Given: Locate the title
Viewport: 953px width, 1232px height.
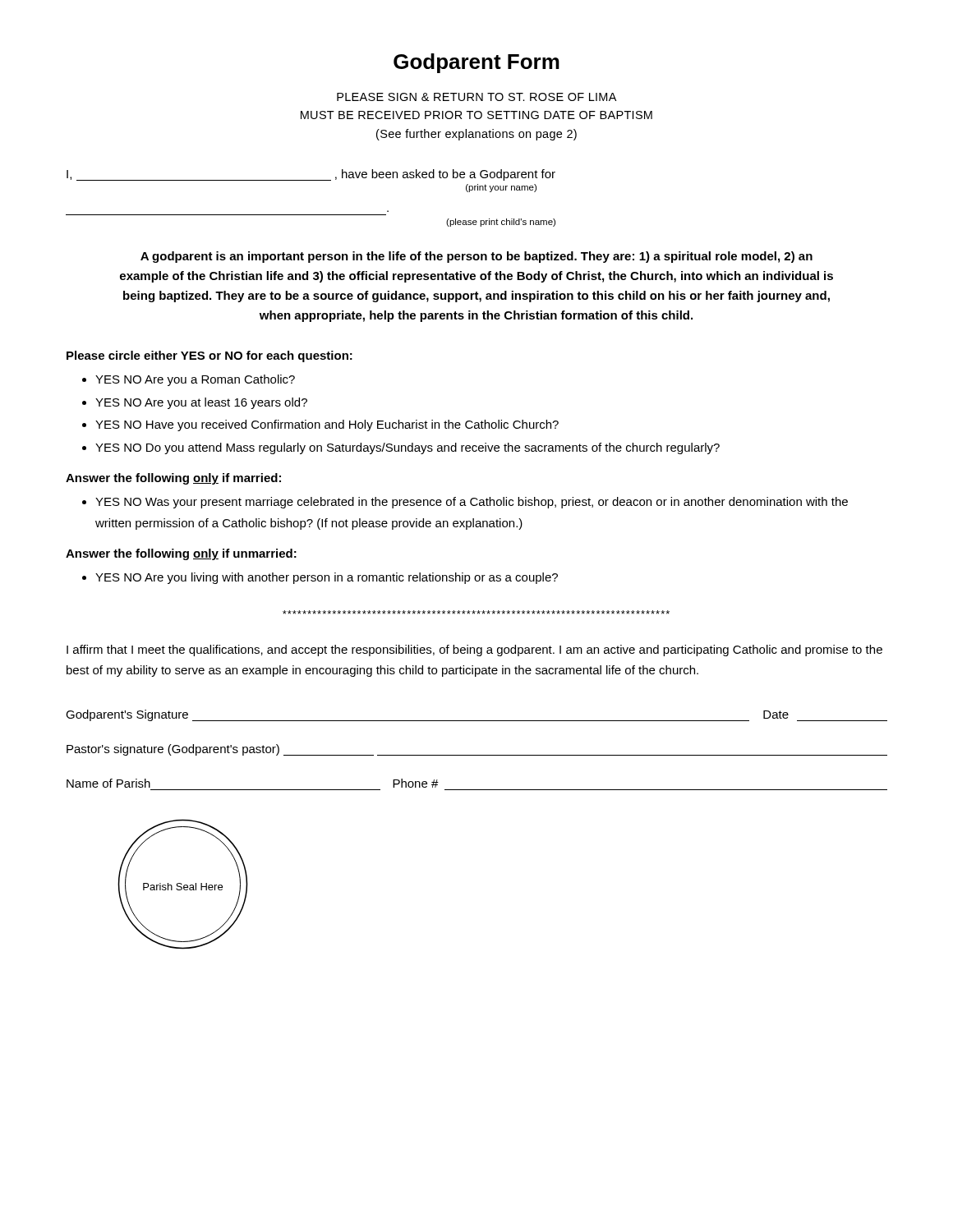Looking at the screenshot, I should click(476, 62).
